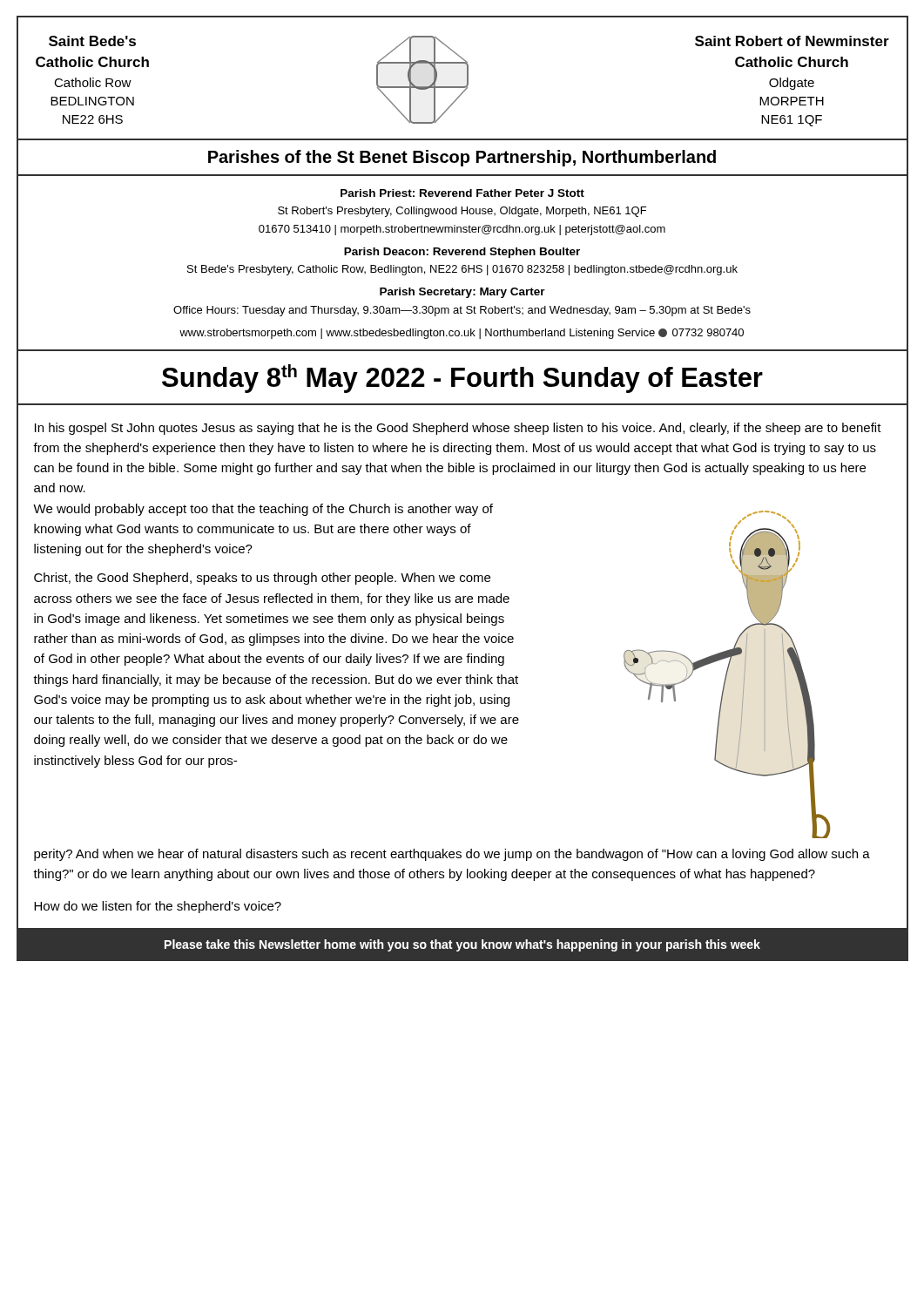924x1307 pixels.
Task: Select the element starting "Parish Priest: Reverend"
Action: tap(462, 263)
